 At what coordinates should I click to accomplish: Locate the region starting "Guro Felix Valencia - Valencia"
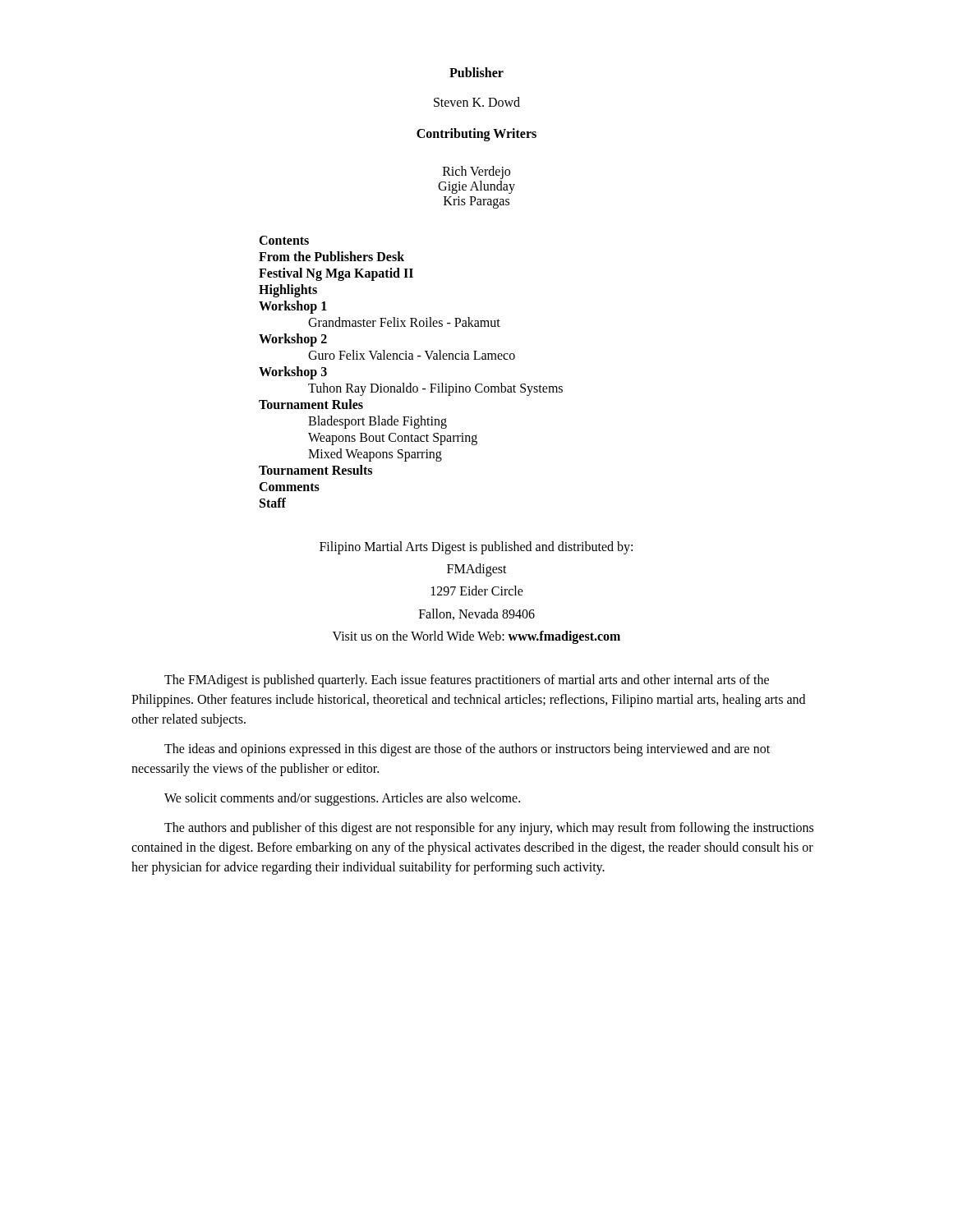[x=412, y=355]
